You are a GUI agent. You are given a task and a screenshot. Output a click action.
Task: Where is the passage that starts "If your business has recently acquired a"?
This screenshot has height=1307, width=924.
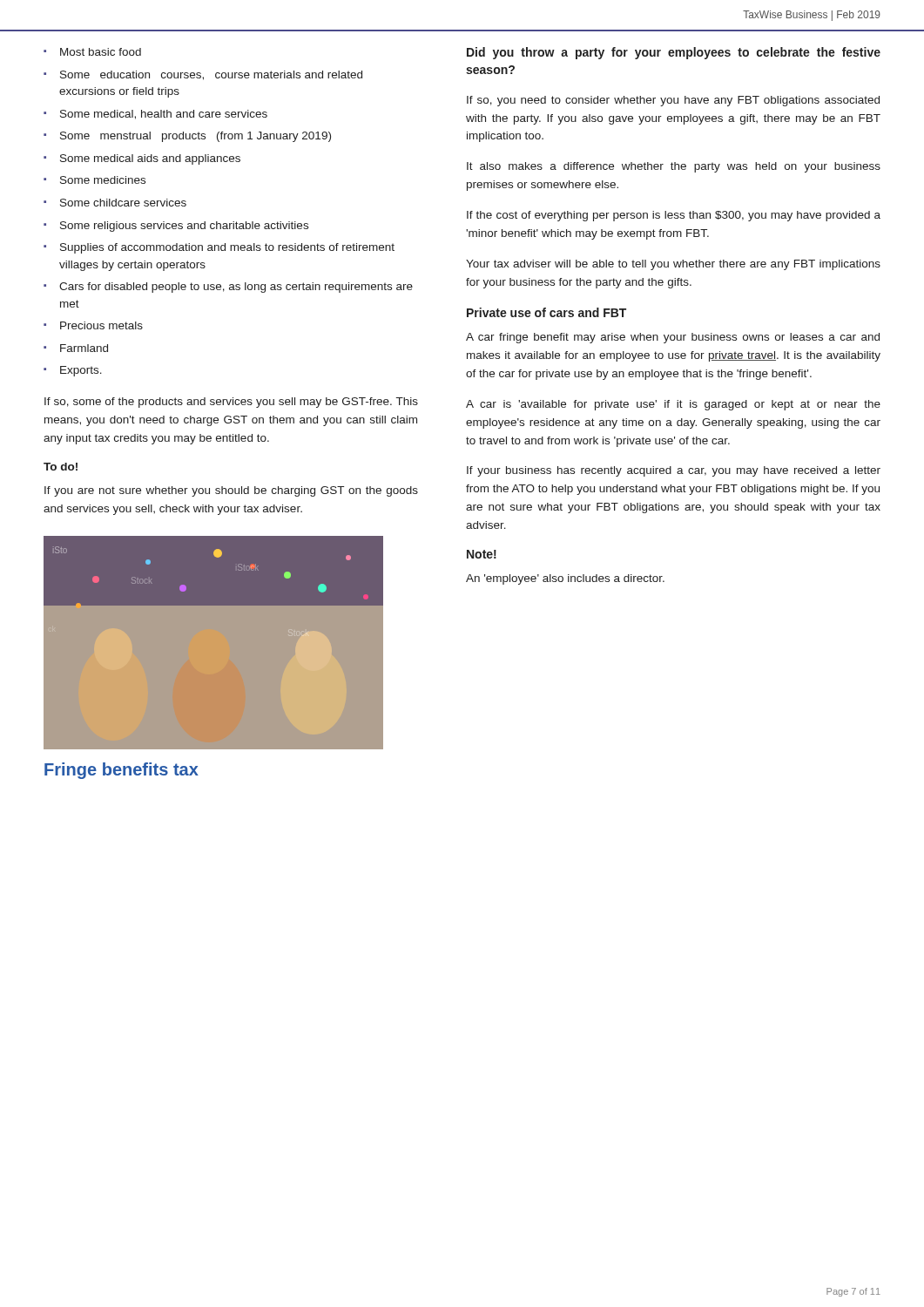coord(673,498)
